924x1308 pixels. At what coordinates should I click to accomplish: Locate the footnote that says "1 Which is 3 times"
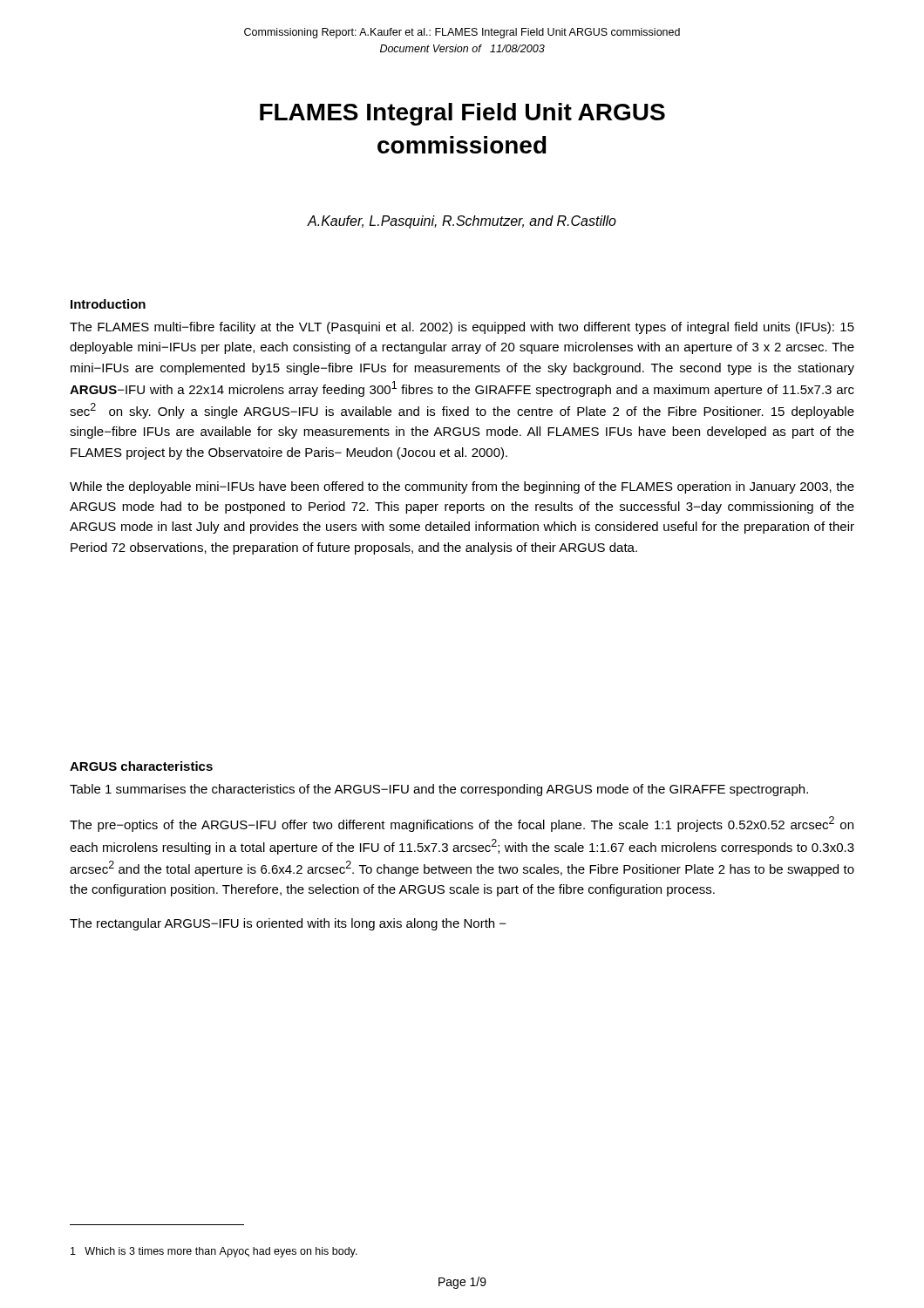click(x=214, y=1252)
